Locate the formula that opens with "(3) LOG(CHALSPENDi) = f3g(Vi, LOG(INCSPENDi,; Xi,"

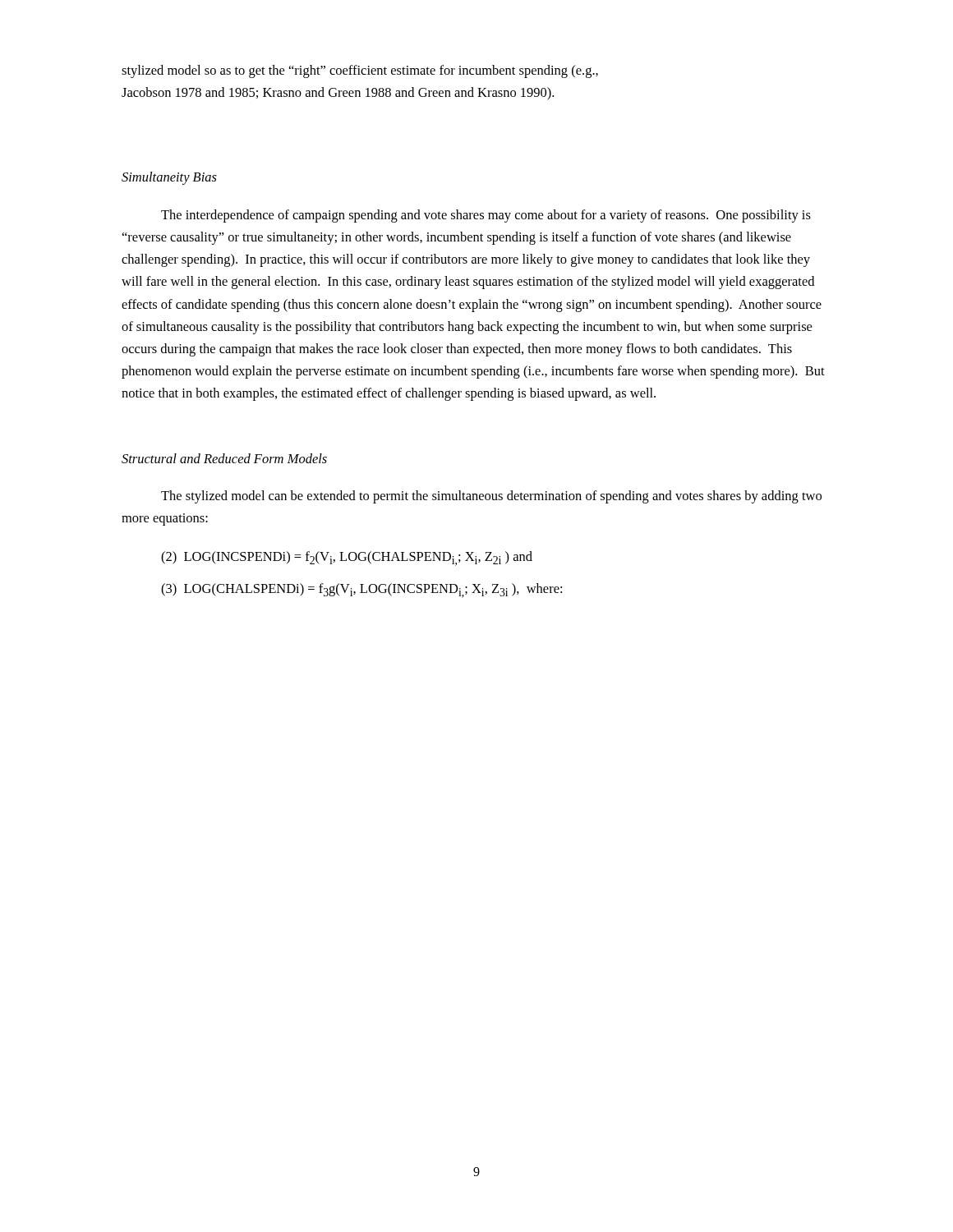362,590
